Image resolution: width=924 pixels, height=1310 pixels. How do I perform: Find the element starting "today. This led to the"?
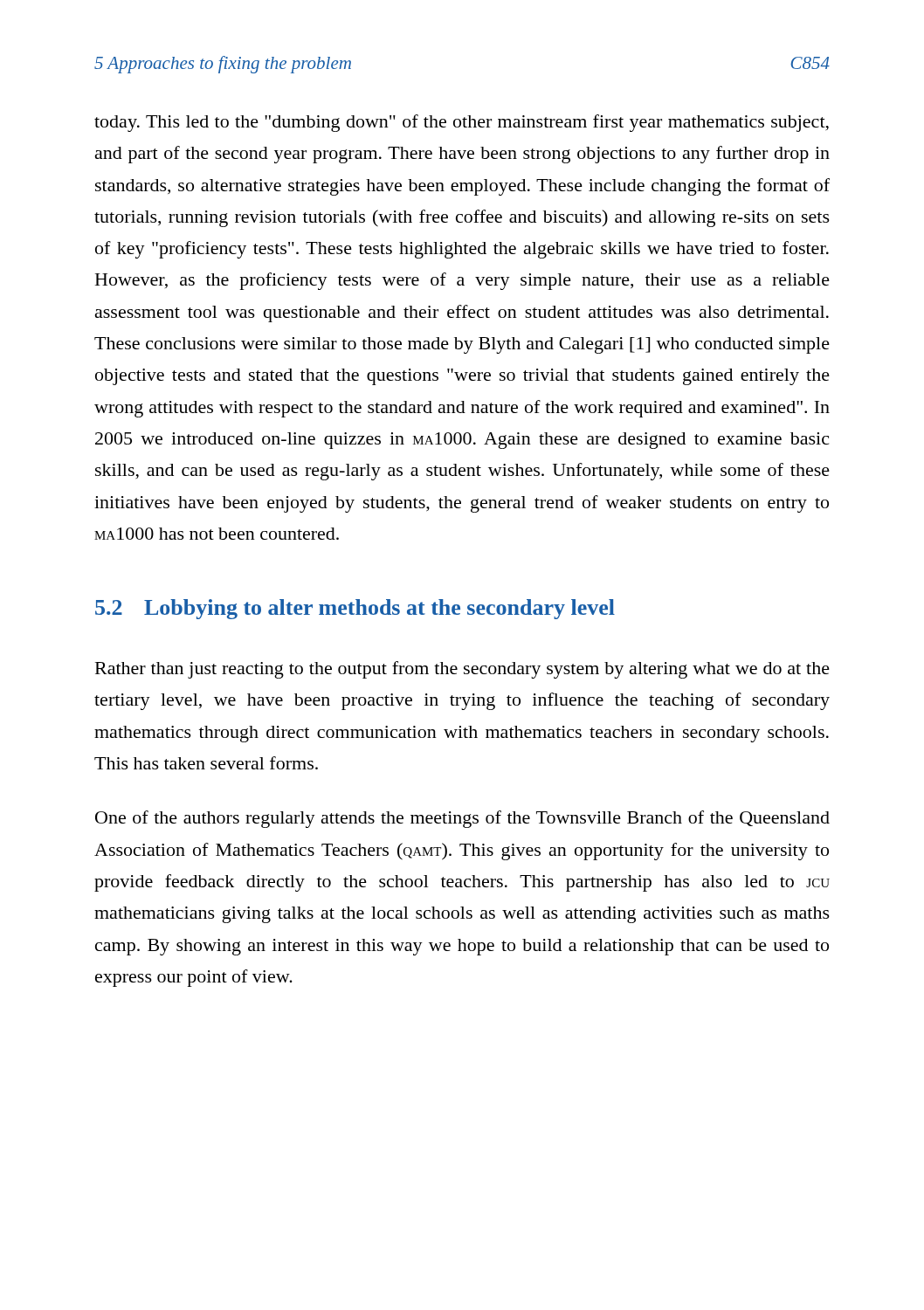pyautogui.click(x=462, y=328)
